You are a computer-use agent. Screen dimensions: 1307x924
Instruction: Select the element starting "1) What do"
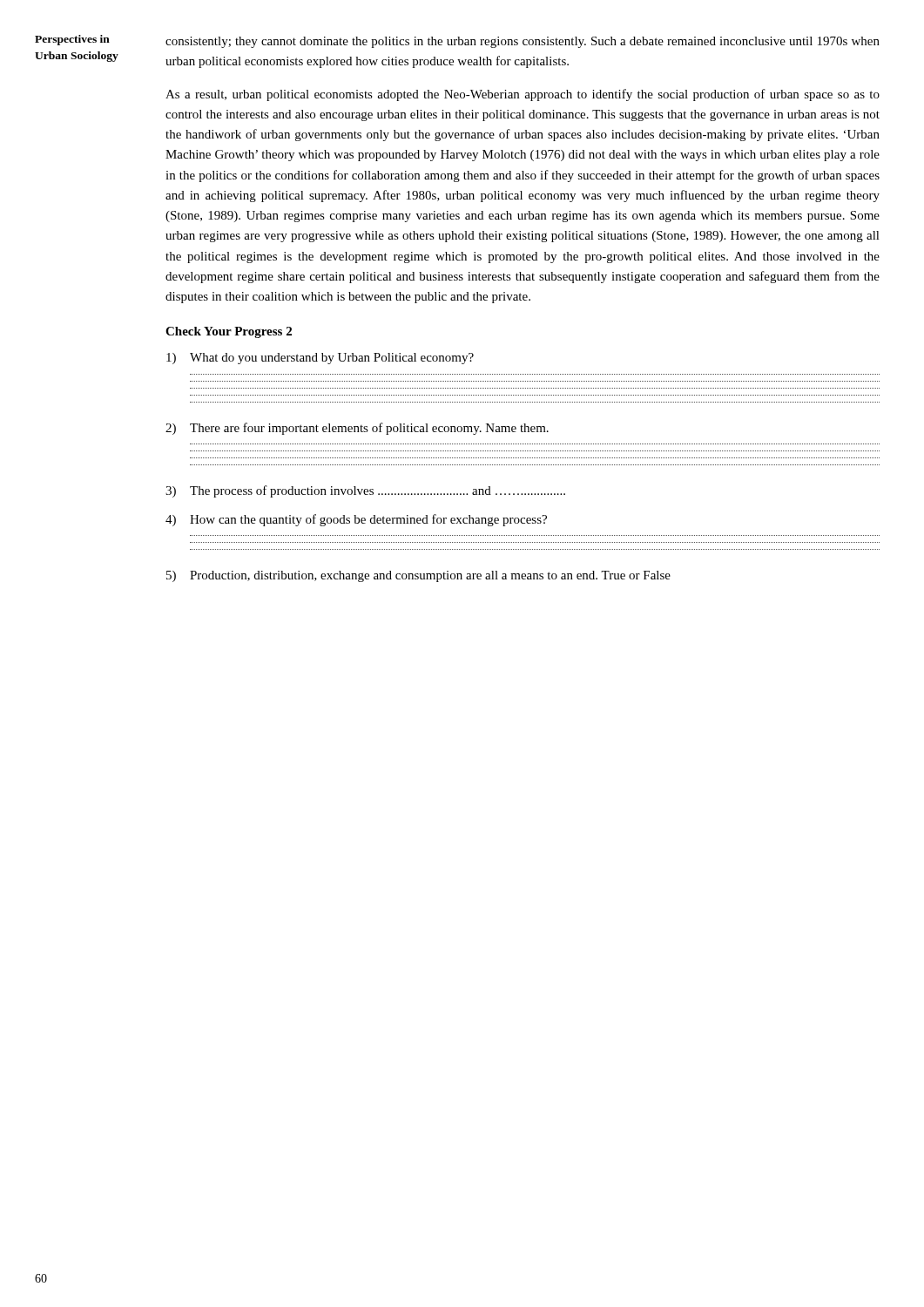pyautogui.click(x=523, y=379)
